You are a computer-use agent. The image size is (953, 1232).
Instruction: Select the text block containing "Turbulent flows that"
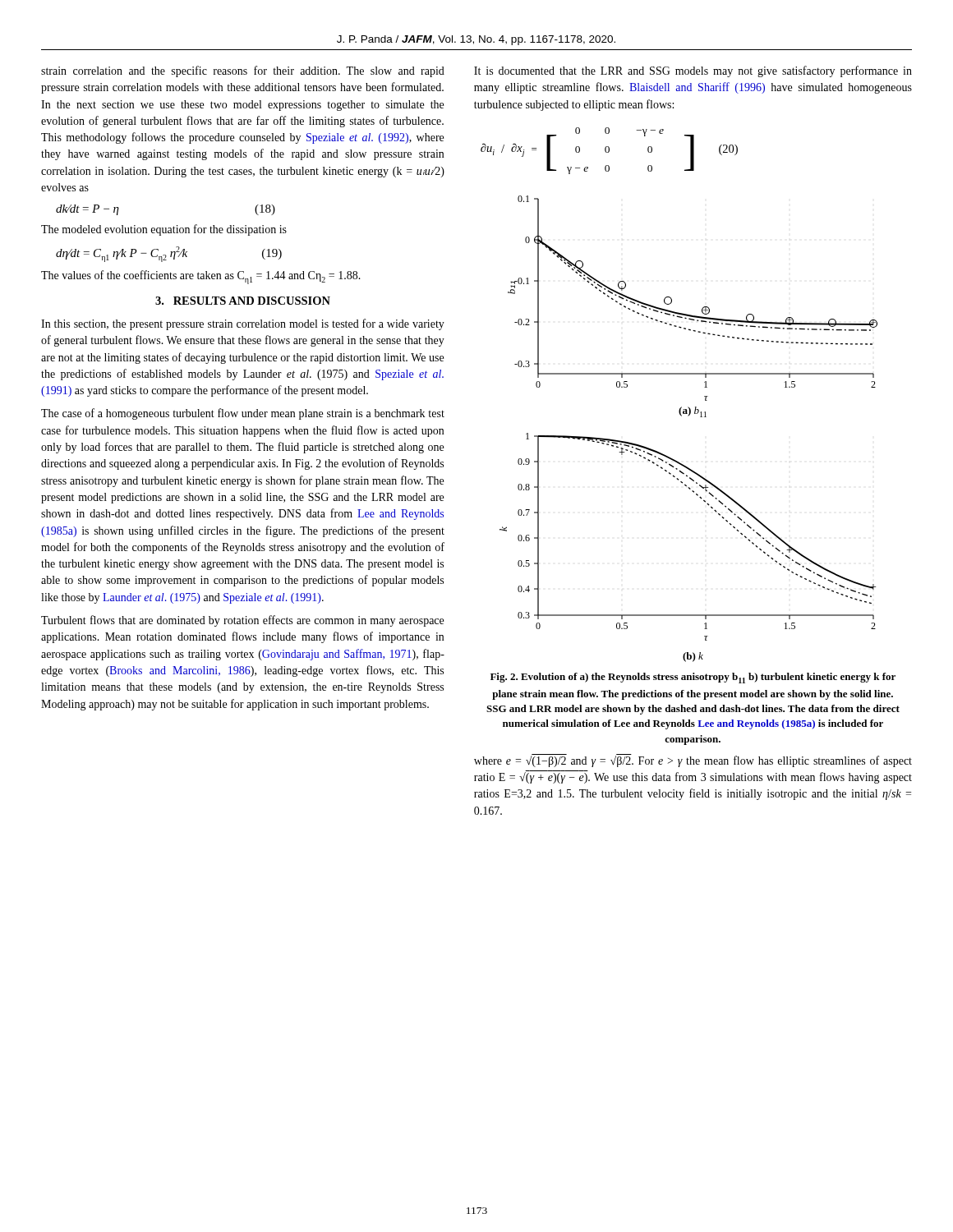click(243, 663)
